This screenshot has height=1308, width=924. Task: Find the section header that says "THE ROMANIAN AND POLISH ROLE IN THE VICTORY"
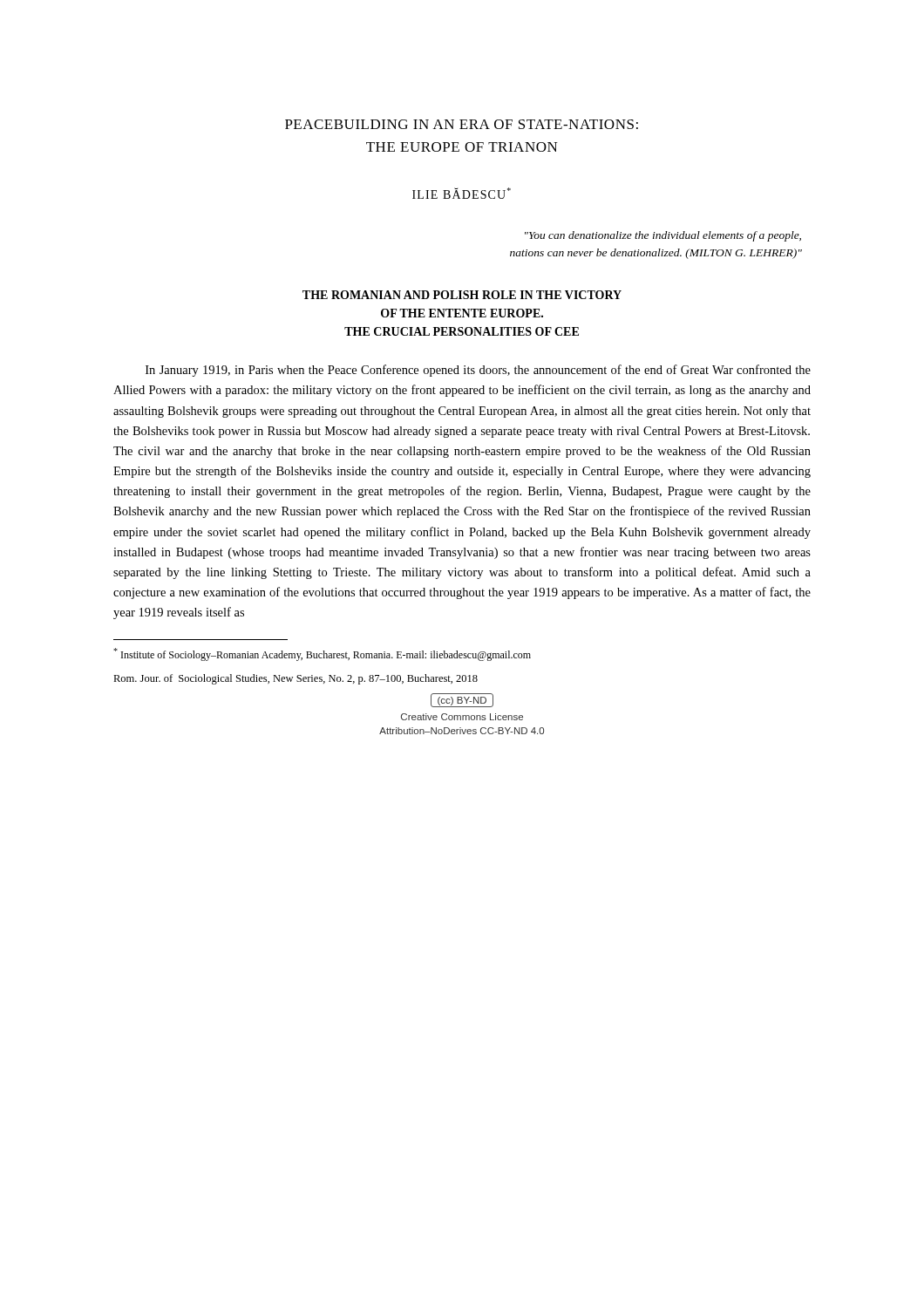(462, 314)
